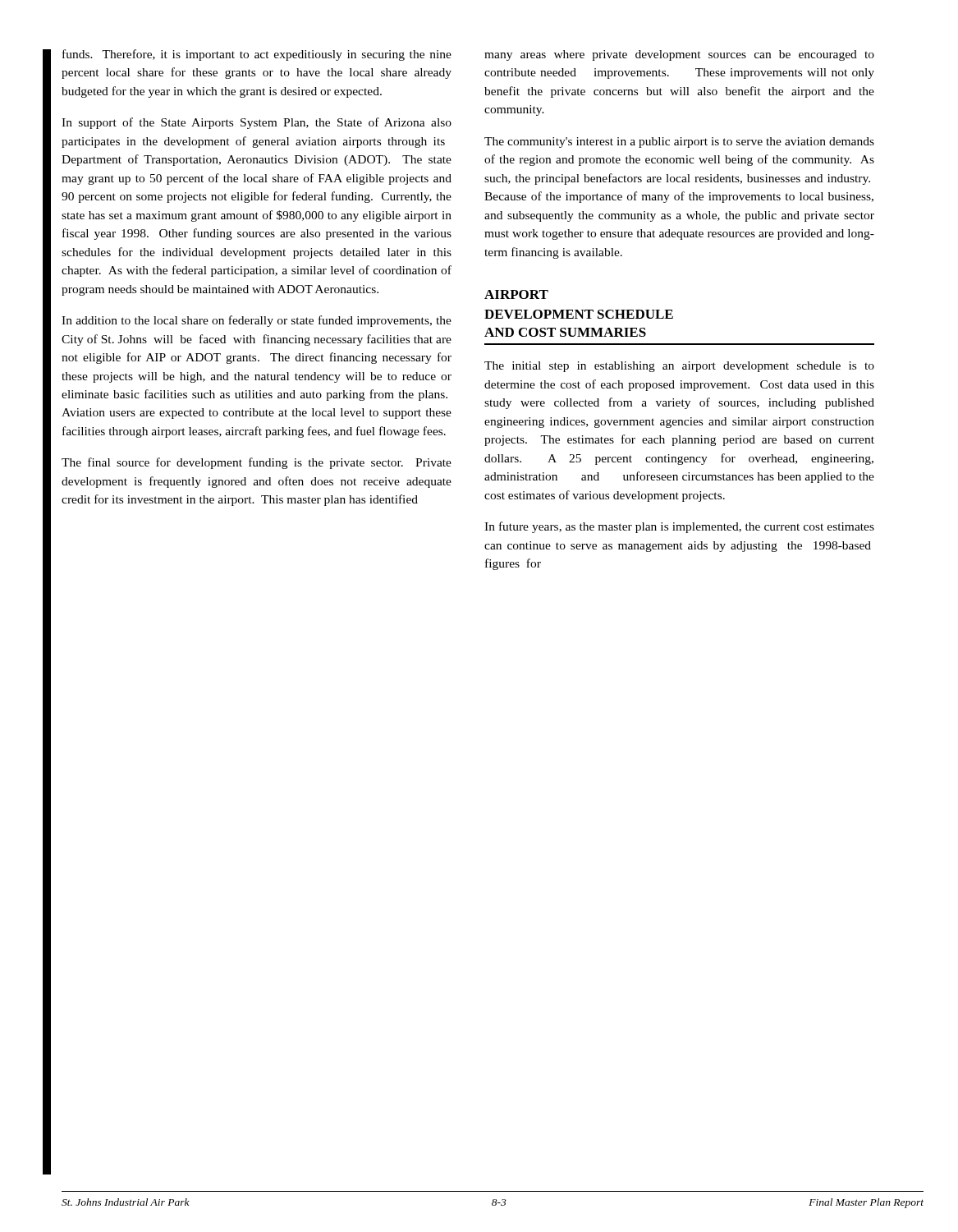Find the passage starting "many areas where private"
This screenshot has width=958, height=1232.
(679, 81)
